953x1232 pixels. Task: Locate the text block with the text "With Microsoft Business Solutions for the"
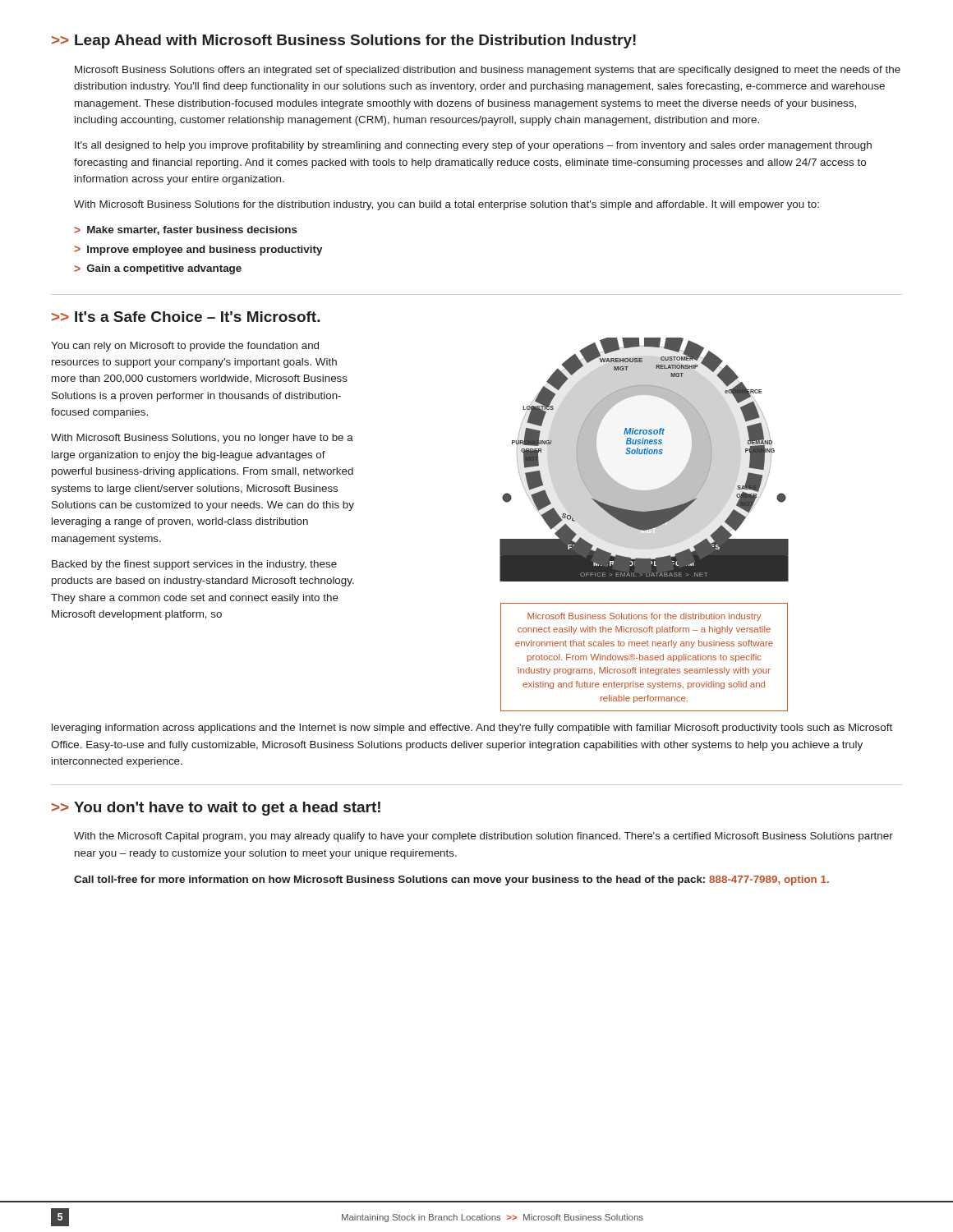pos(447,204)
